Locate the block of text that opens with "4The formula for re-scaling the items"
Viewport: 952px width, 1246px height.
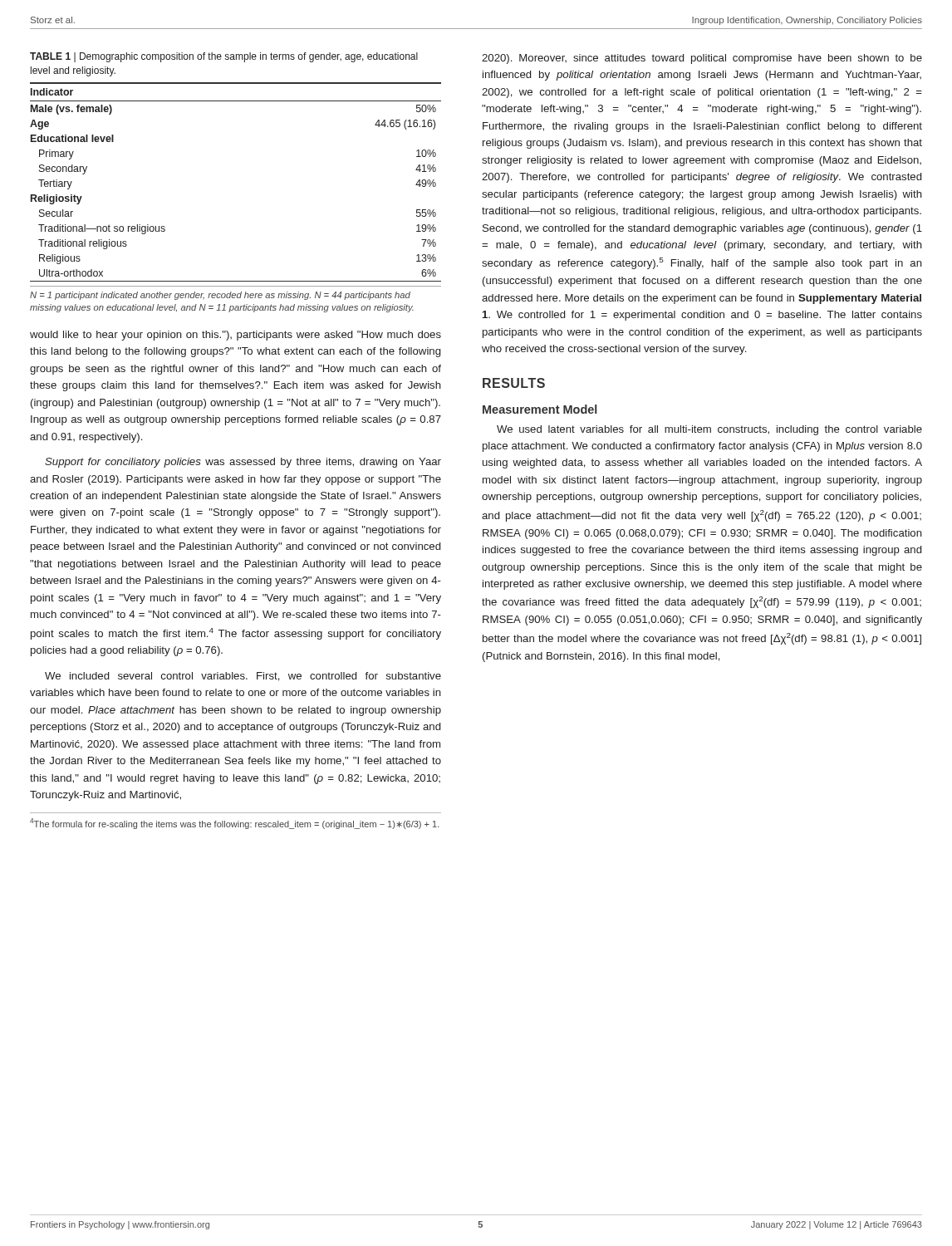coord(235,823)
